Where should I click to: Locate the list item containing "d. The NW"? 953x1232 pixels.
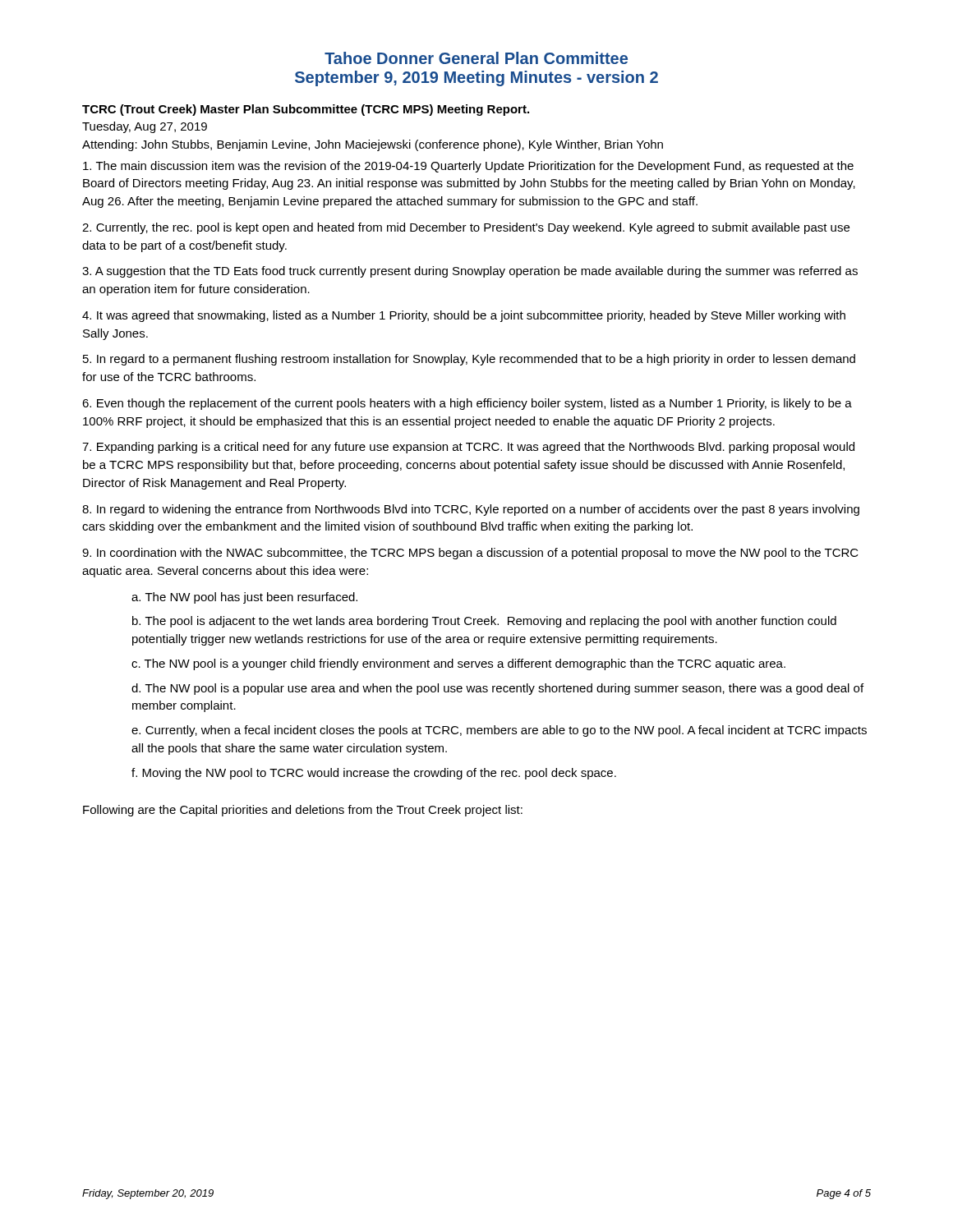(x=497, y=696)
